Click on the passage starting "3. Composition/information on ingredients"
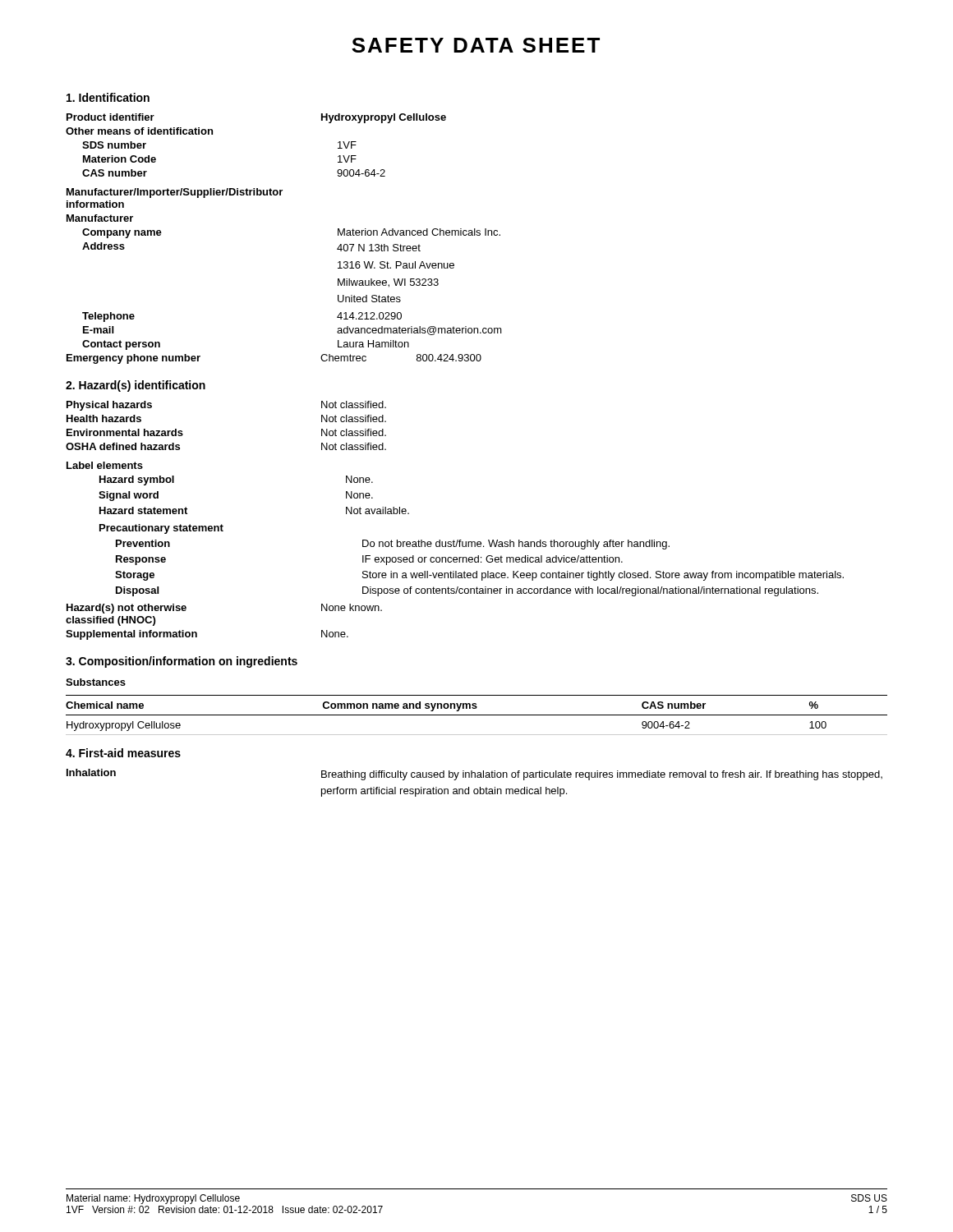953x1232 pixels. pyautogui.click(x=182, y=661)
